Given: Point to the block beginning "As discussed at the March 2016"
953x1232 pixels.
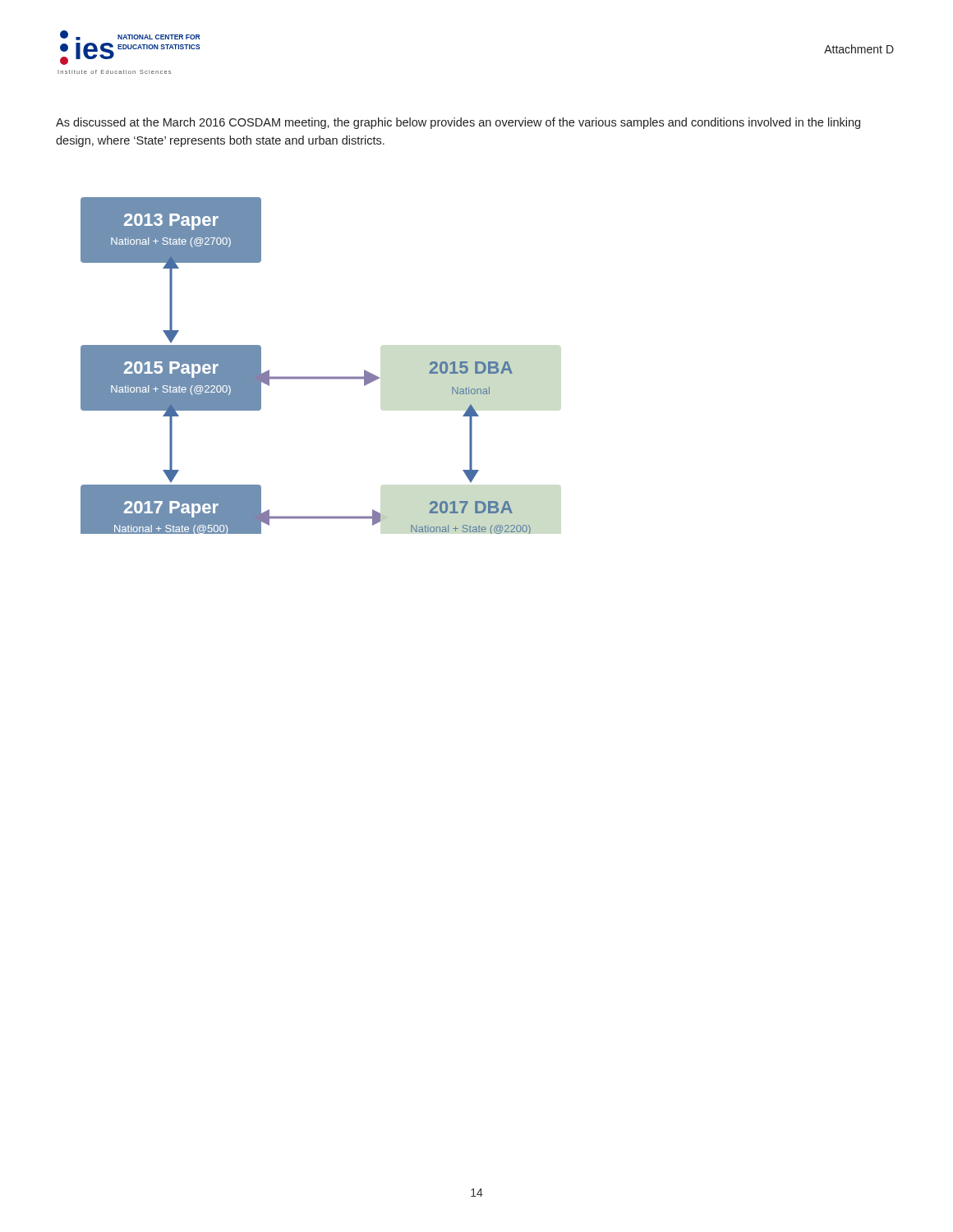Looking at the screenshot, I should 458,132.
